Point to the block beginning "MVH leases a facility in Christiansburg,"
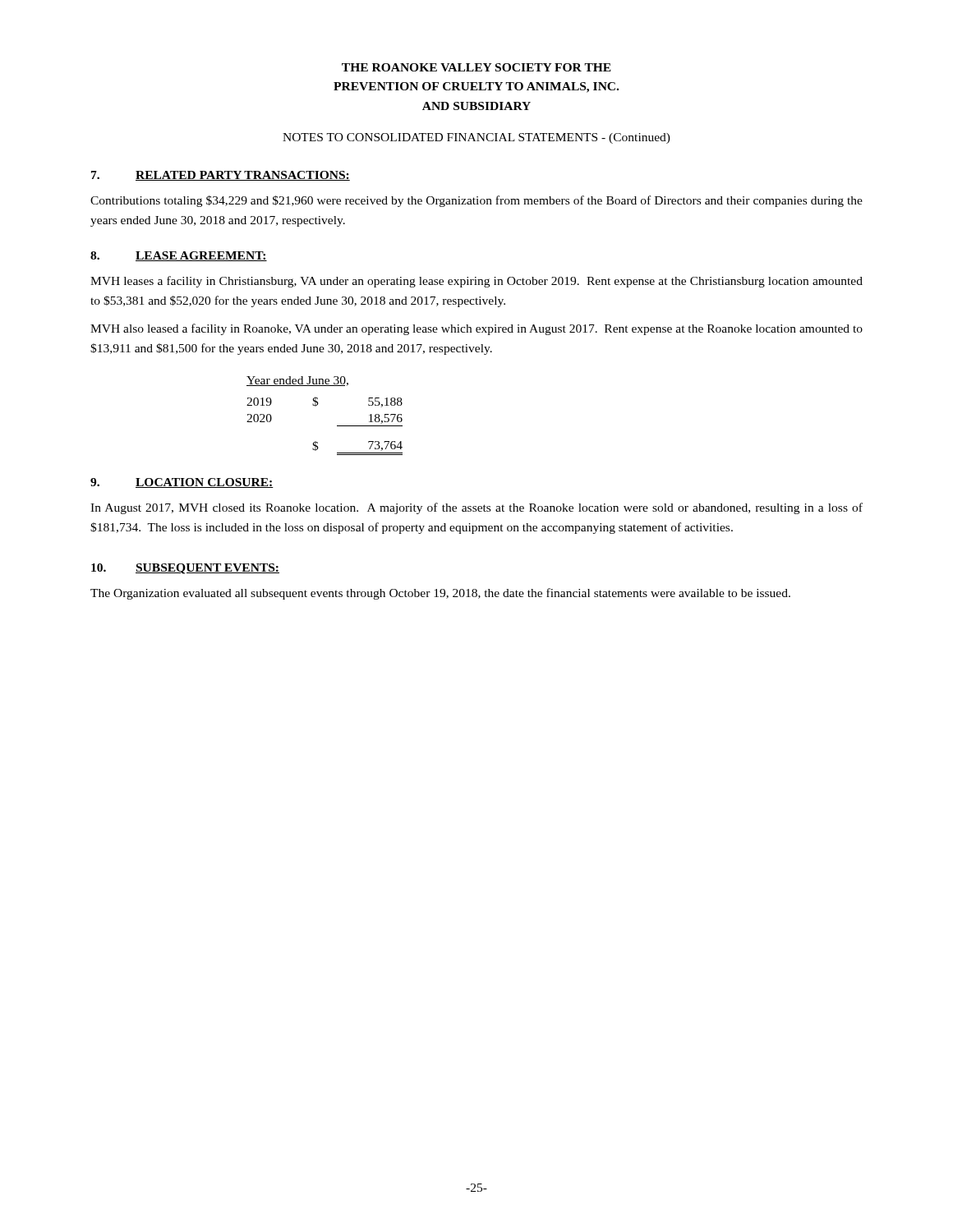 476,290
